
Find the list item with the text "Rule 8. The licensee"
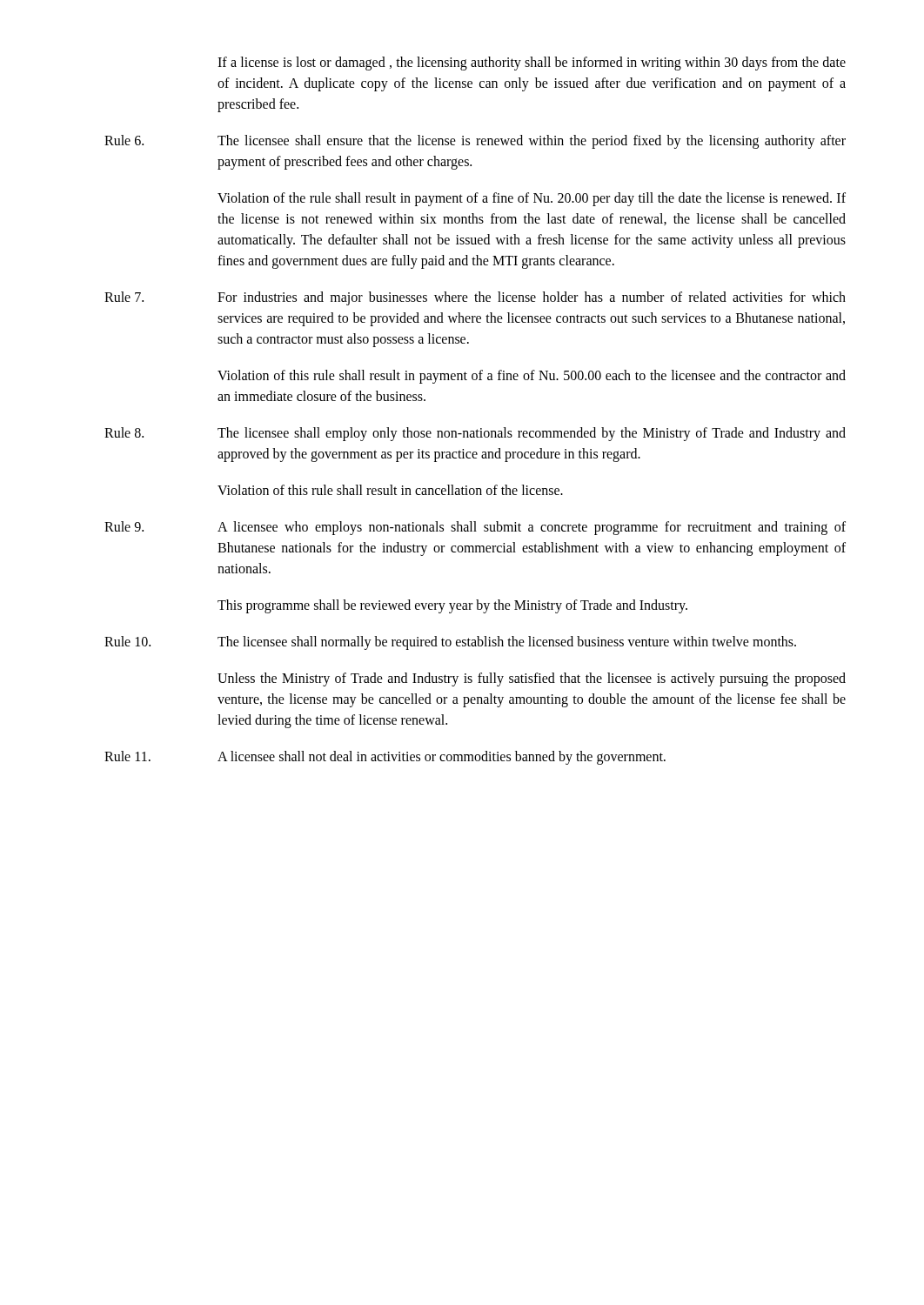coord(475,444)
